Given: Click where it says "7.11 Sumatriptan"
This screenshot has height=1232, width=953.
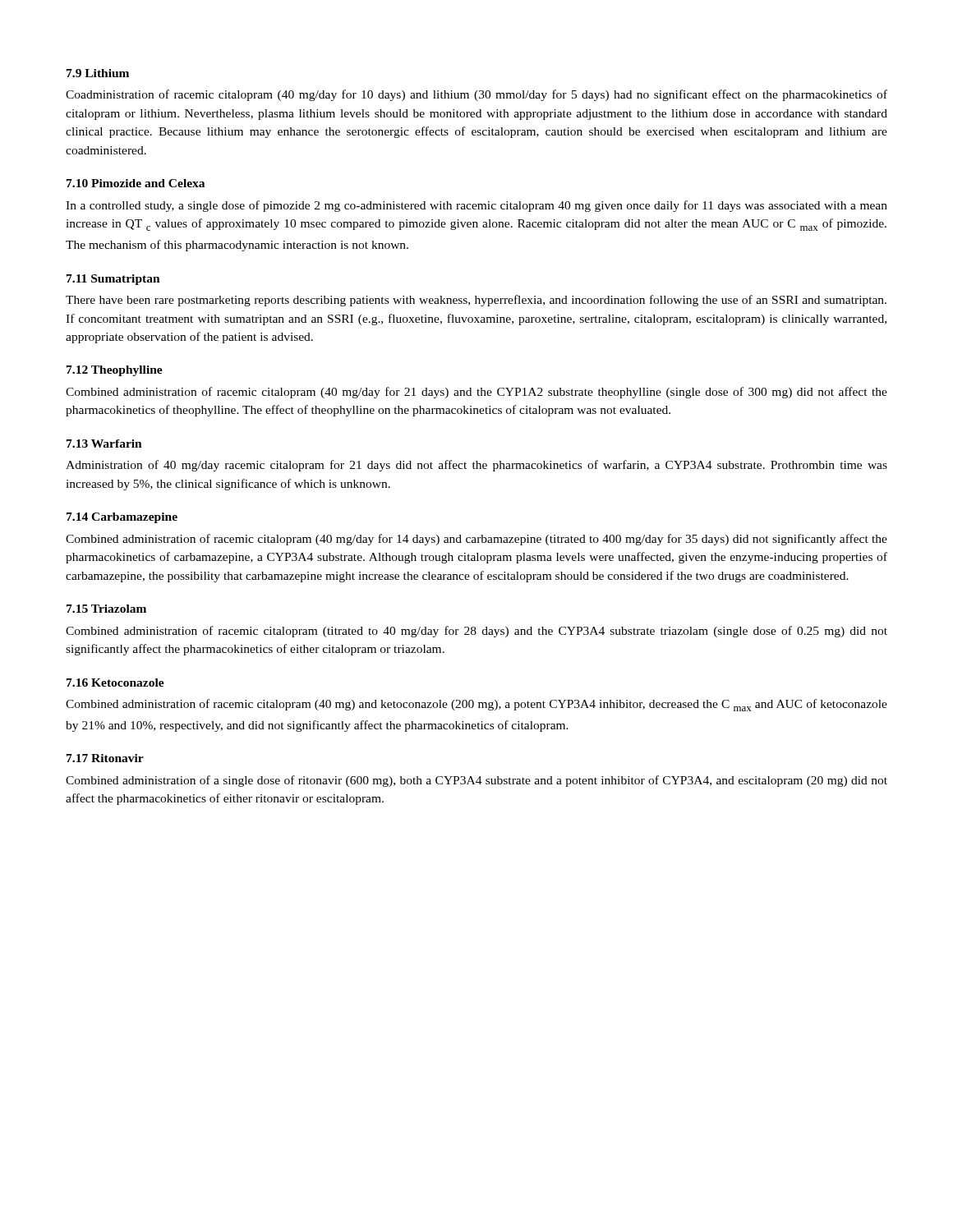Looking at the screenshot, I should 113,278.
